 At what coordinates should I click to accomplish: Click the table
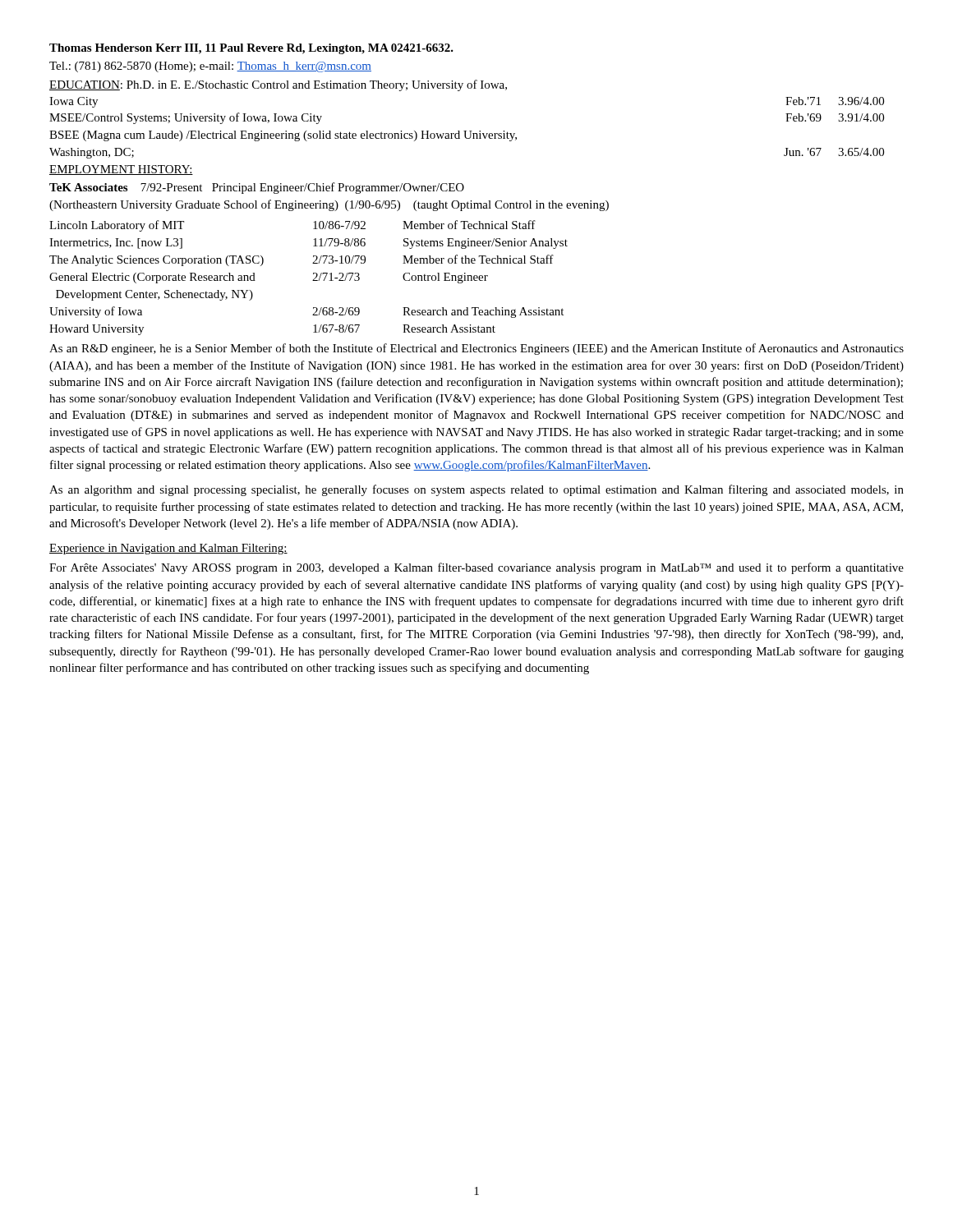[476, 277]
